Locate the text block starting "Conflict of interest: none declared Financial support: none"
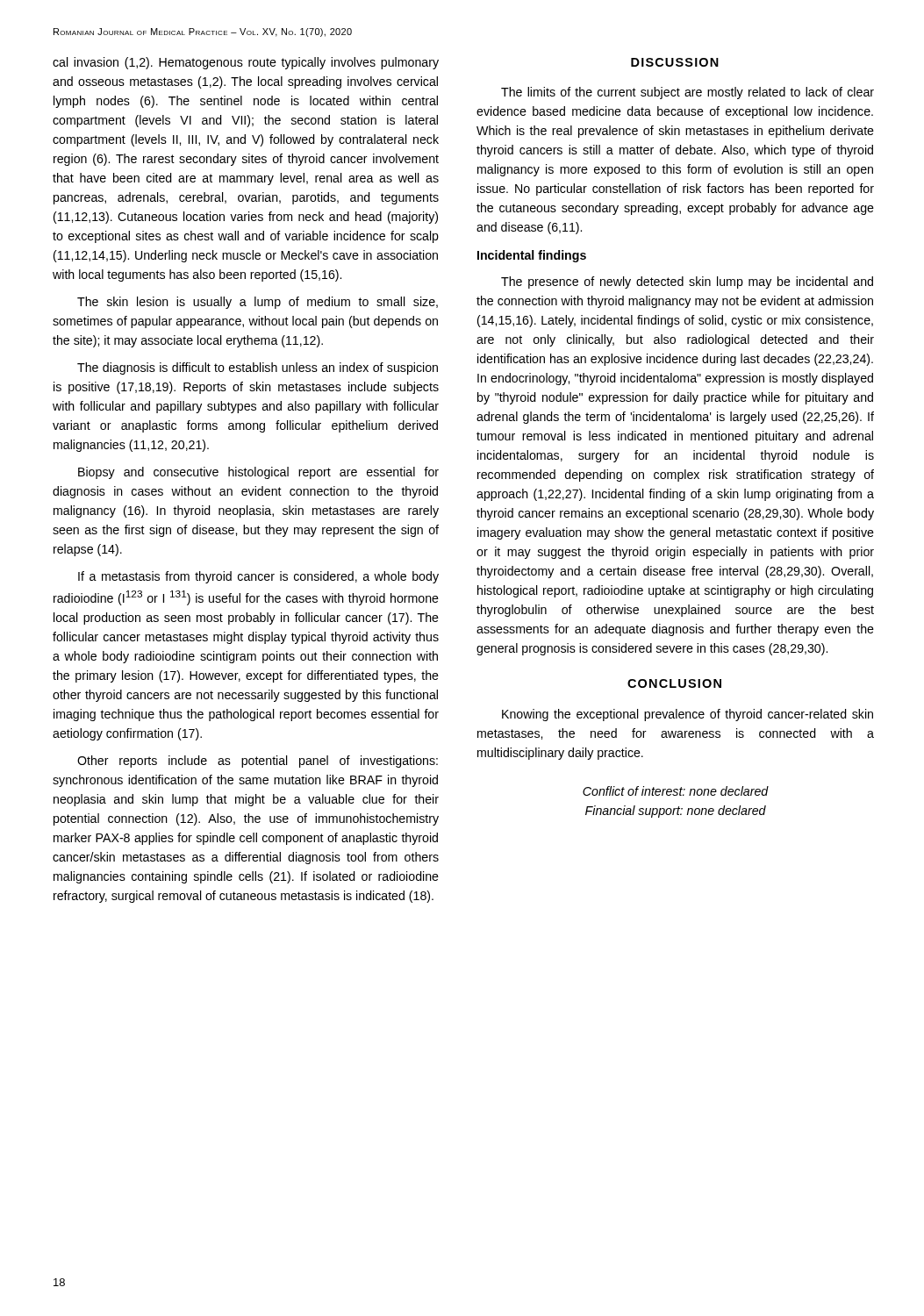 [675, 801]
